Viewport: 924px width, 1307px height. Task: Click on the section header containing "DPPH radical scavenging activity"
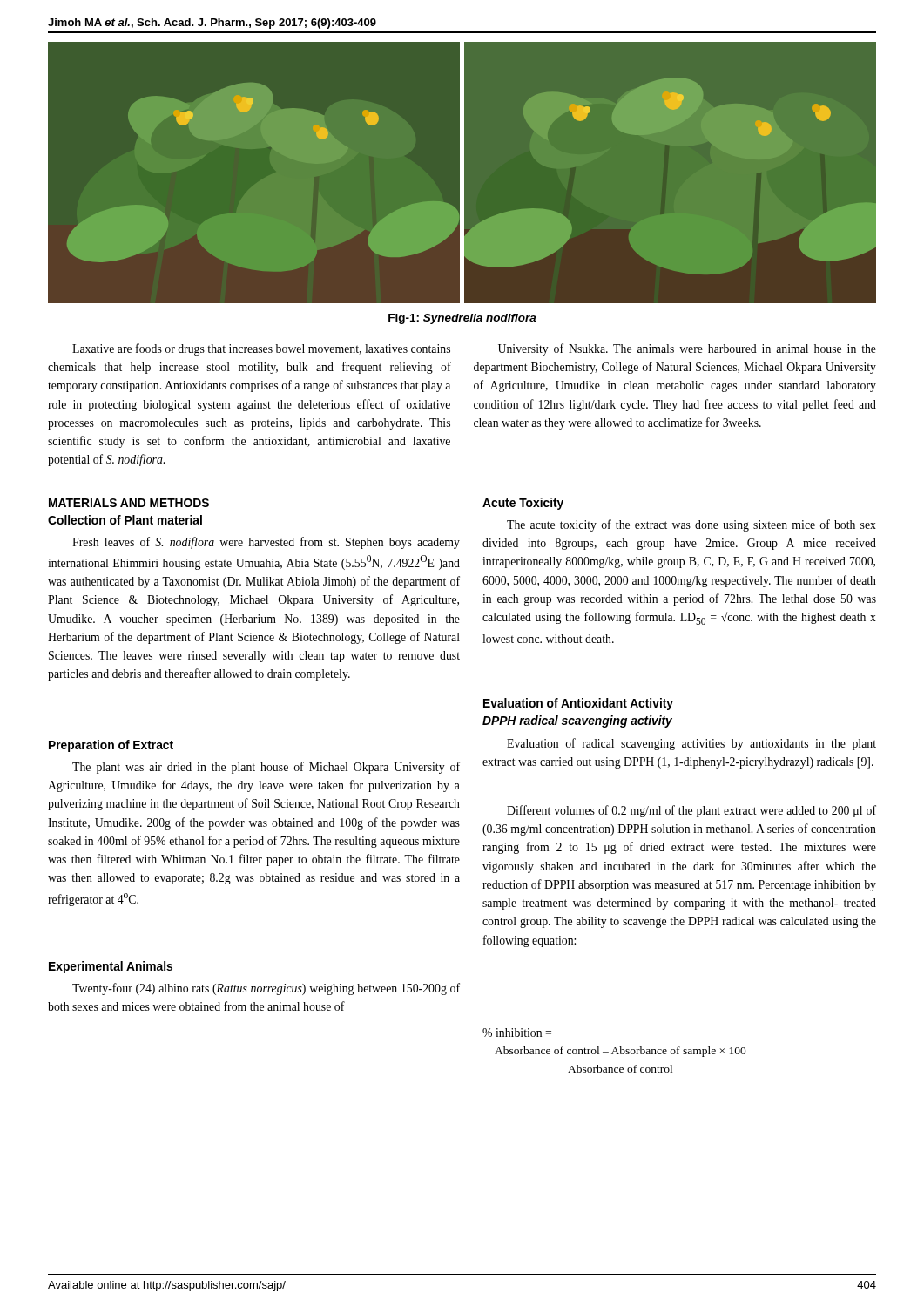[577, 721]
